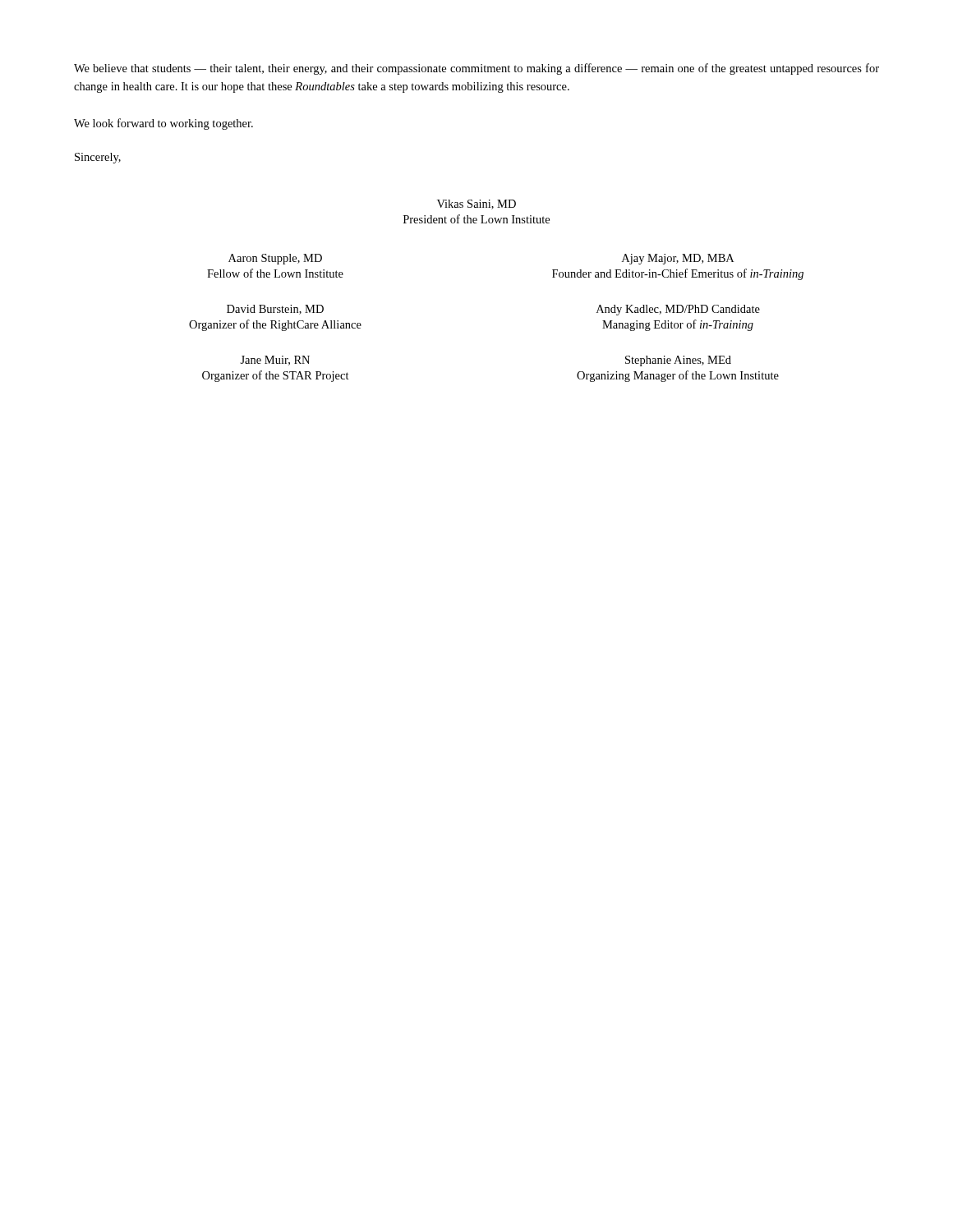This screenshot has width=953, height=1232.
Task: Locate the element starting "We look forward to working together."
Action: (164, 123)
